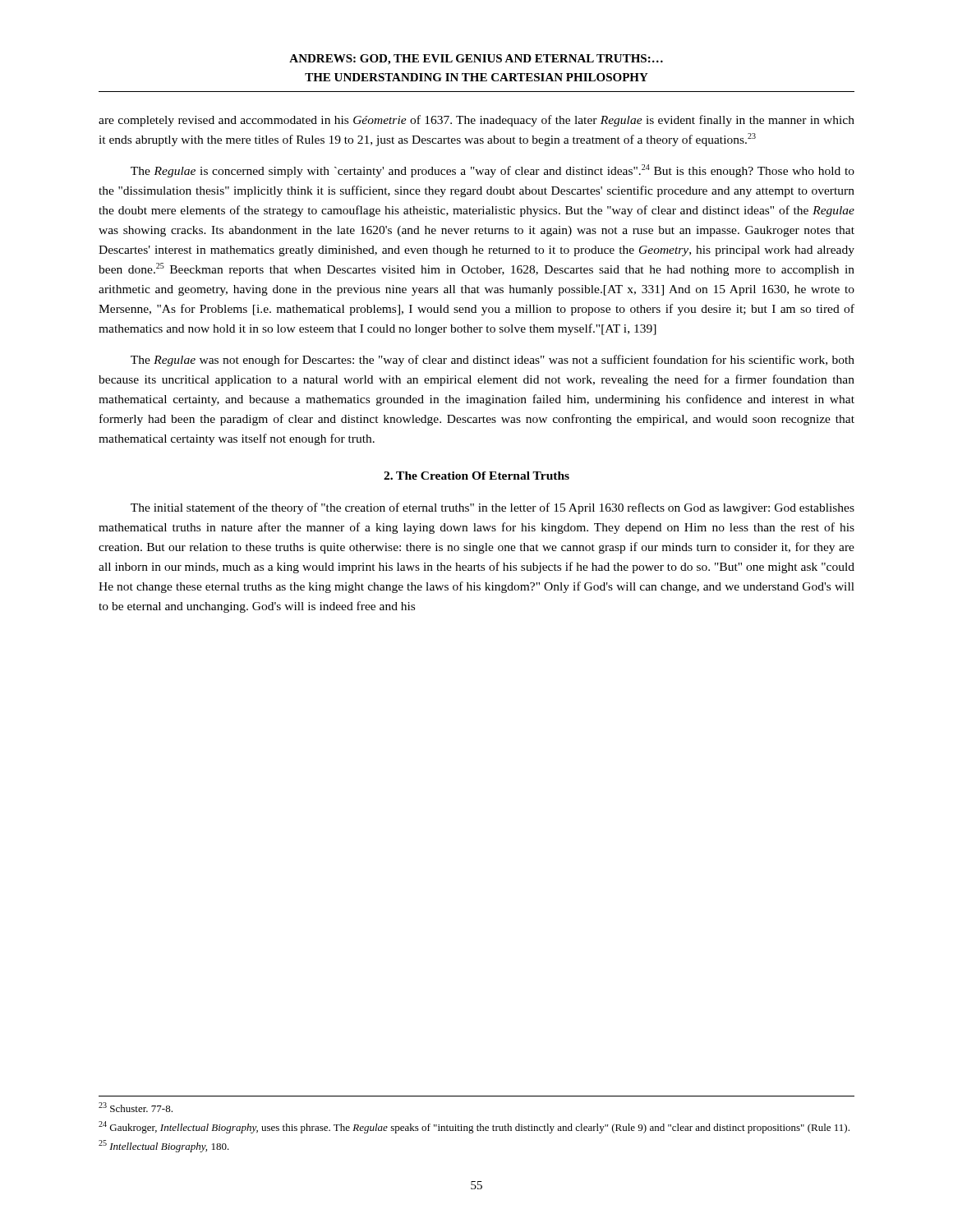
Task: Click where it says "25 Intellectual Biography, 180."
Action: tap(164, 1146)
